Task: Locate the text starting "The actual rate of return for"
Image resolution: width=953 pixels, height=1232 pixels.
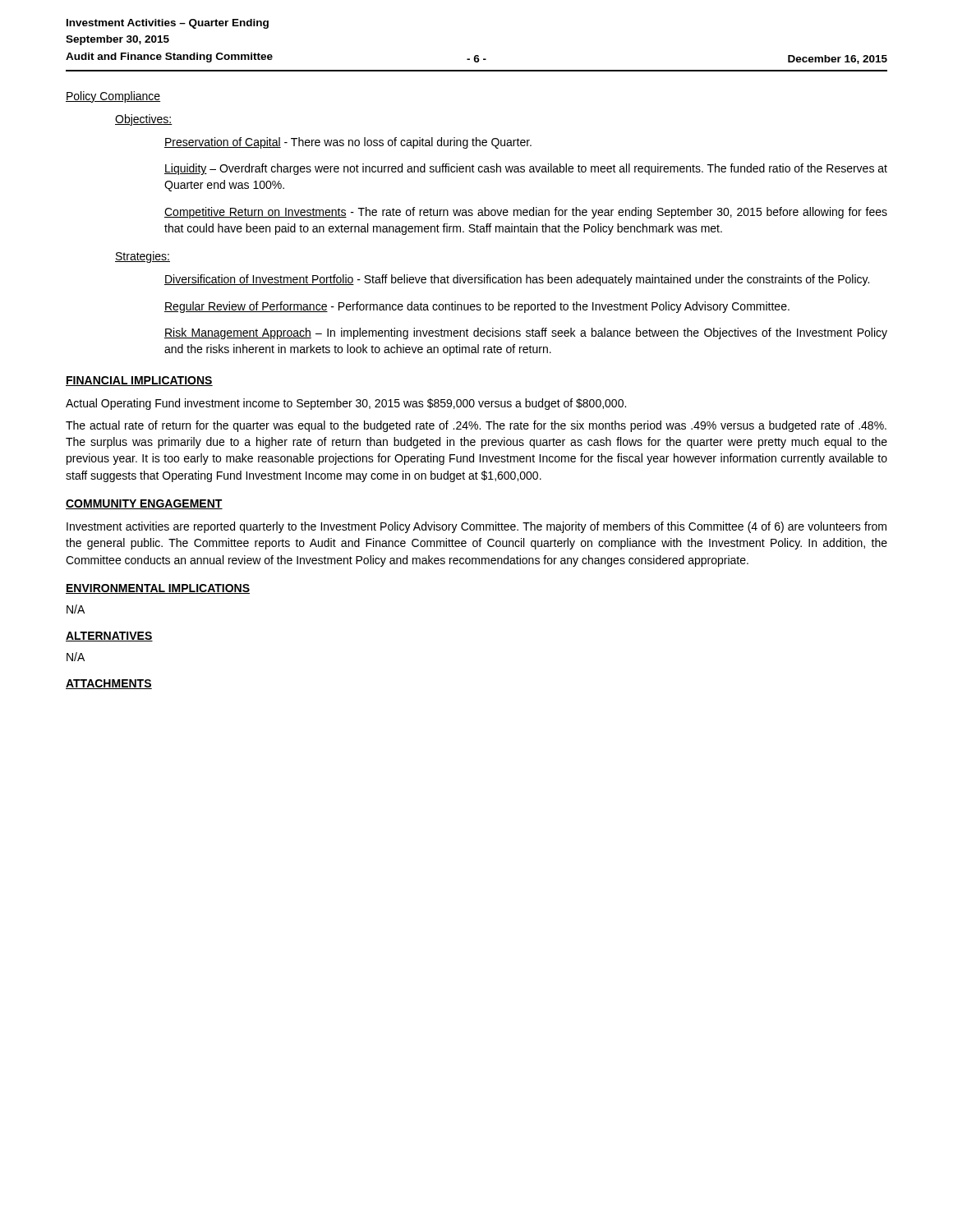Action: tap(476, 450)
